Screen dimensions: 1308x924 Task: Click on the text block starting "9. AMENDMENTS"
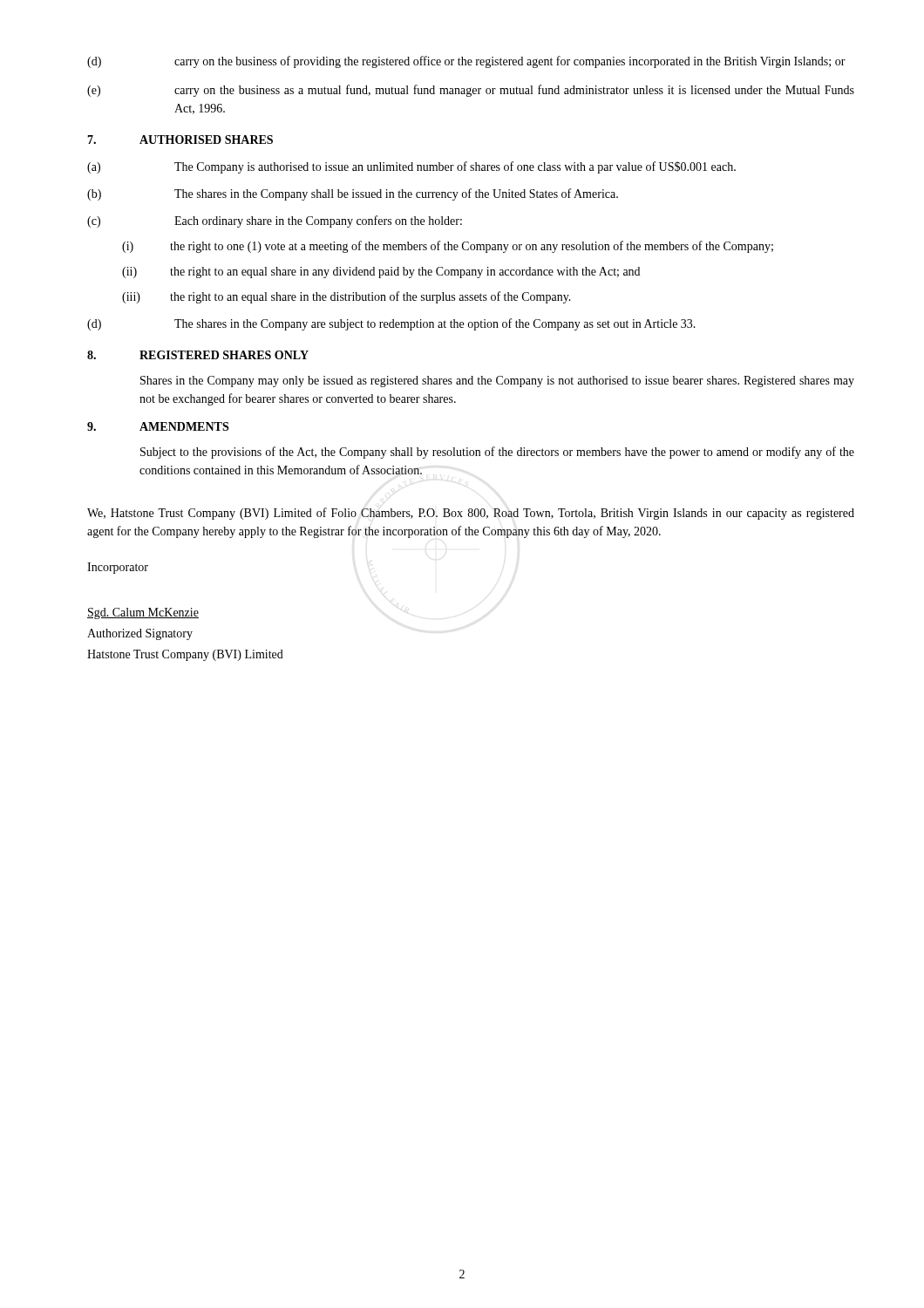(x=158, y=427)
